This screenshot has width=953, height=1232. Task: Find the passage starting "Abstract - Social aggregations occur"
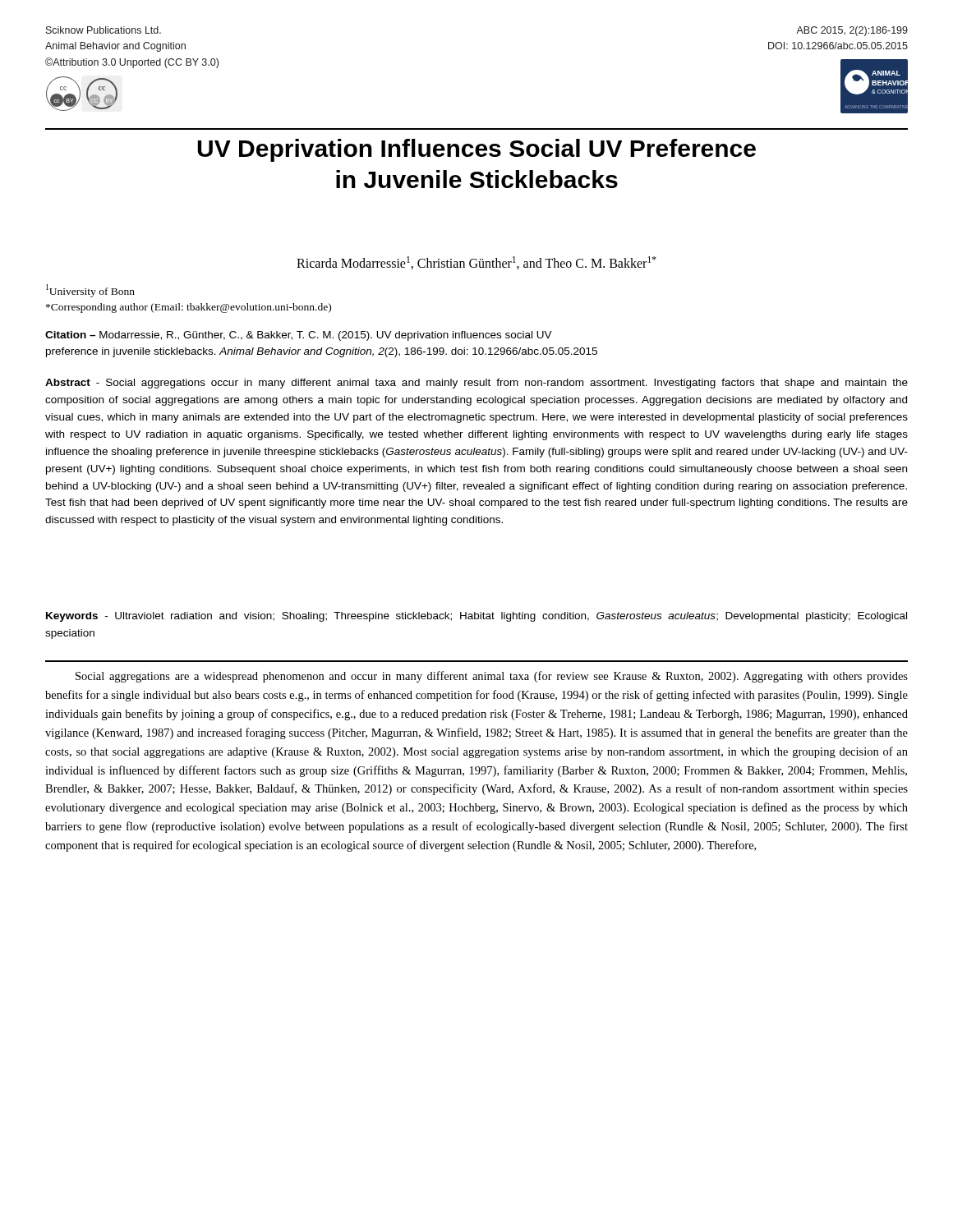476,451
